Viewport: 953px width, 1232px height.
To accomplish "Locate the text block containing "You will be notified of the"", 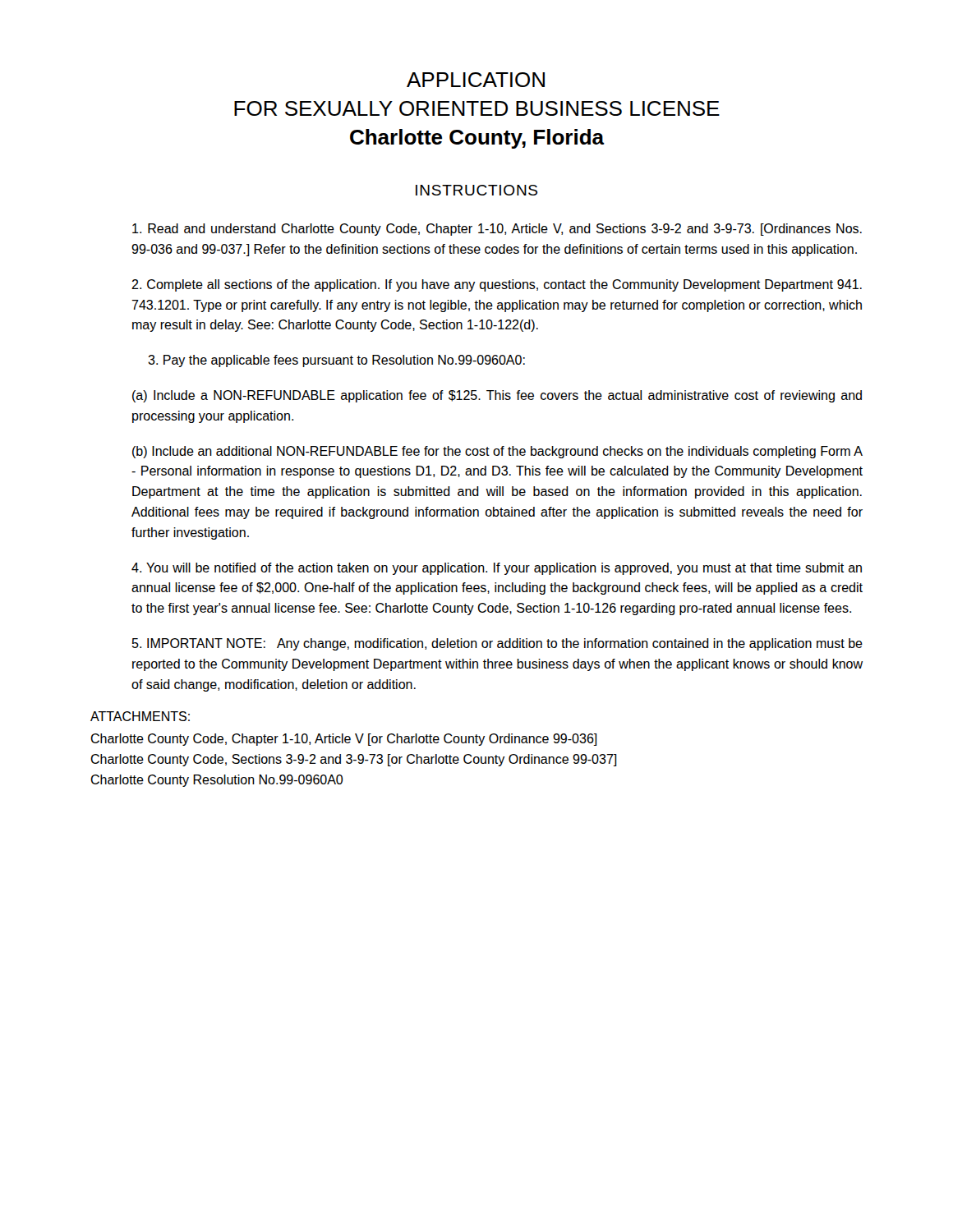I will click(497, 588).
